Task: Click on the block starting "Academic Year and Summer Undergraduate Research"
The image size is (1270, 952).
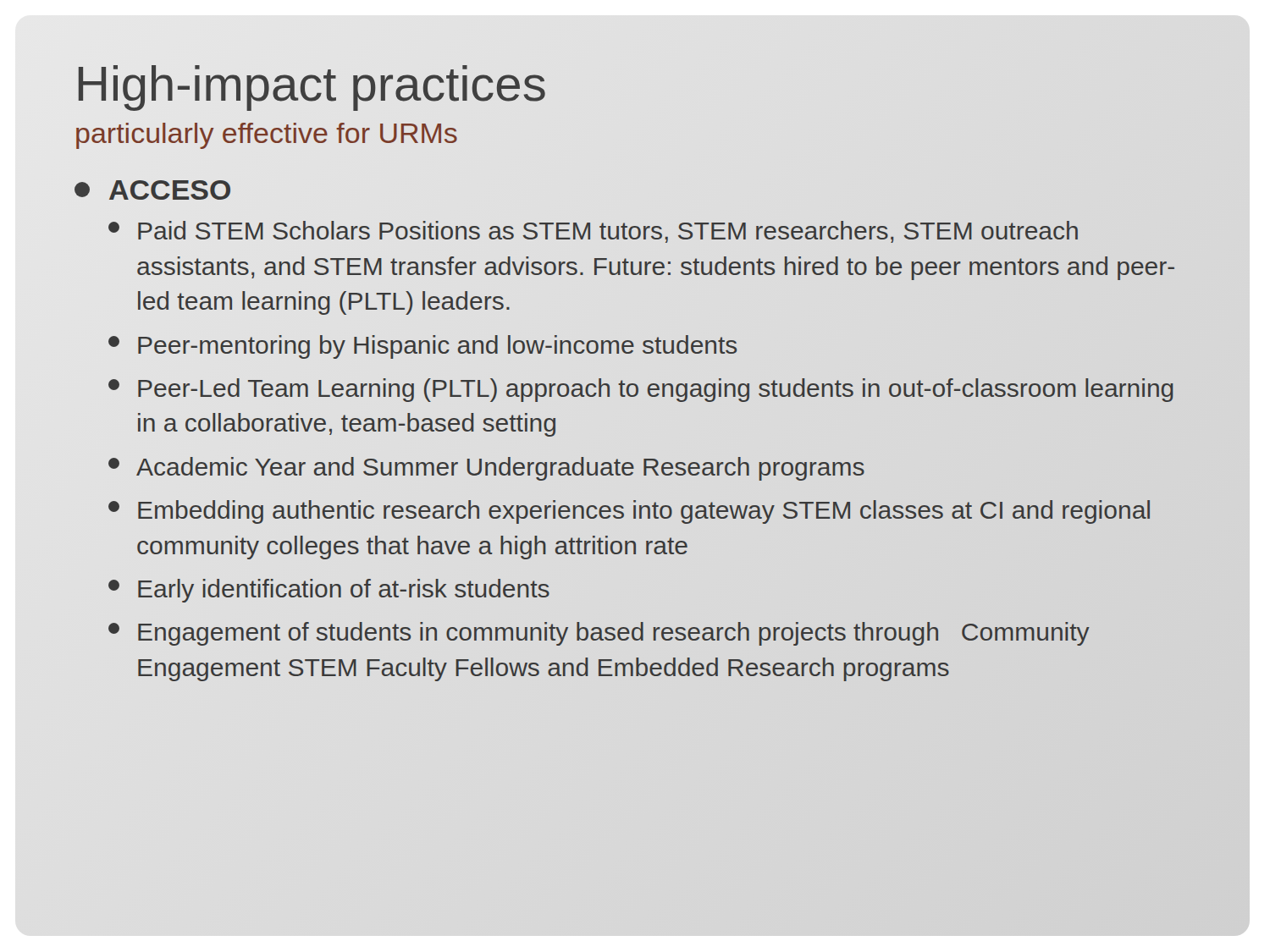Action: click(x=501, y=467)
